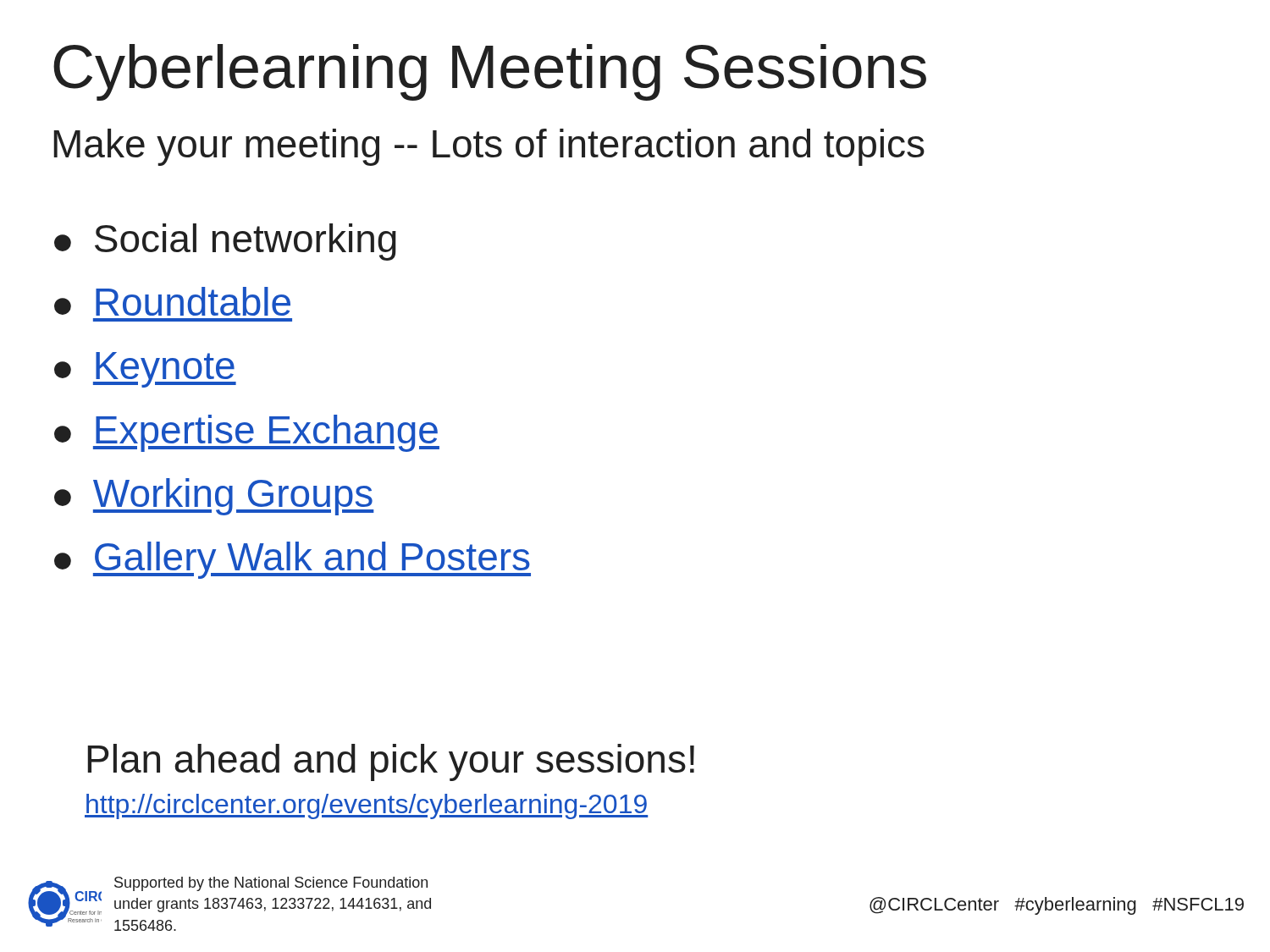Select the title with the text "Cyberlearning Meeting Sessions"

point(635,67)
